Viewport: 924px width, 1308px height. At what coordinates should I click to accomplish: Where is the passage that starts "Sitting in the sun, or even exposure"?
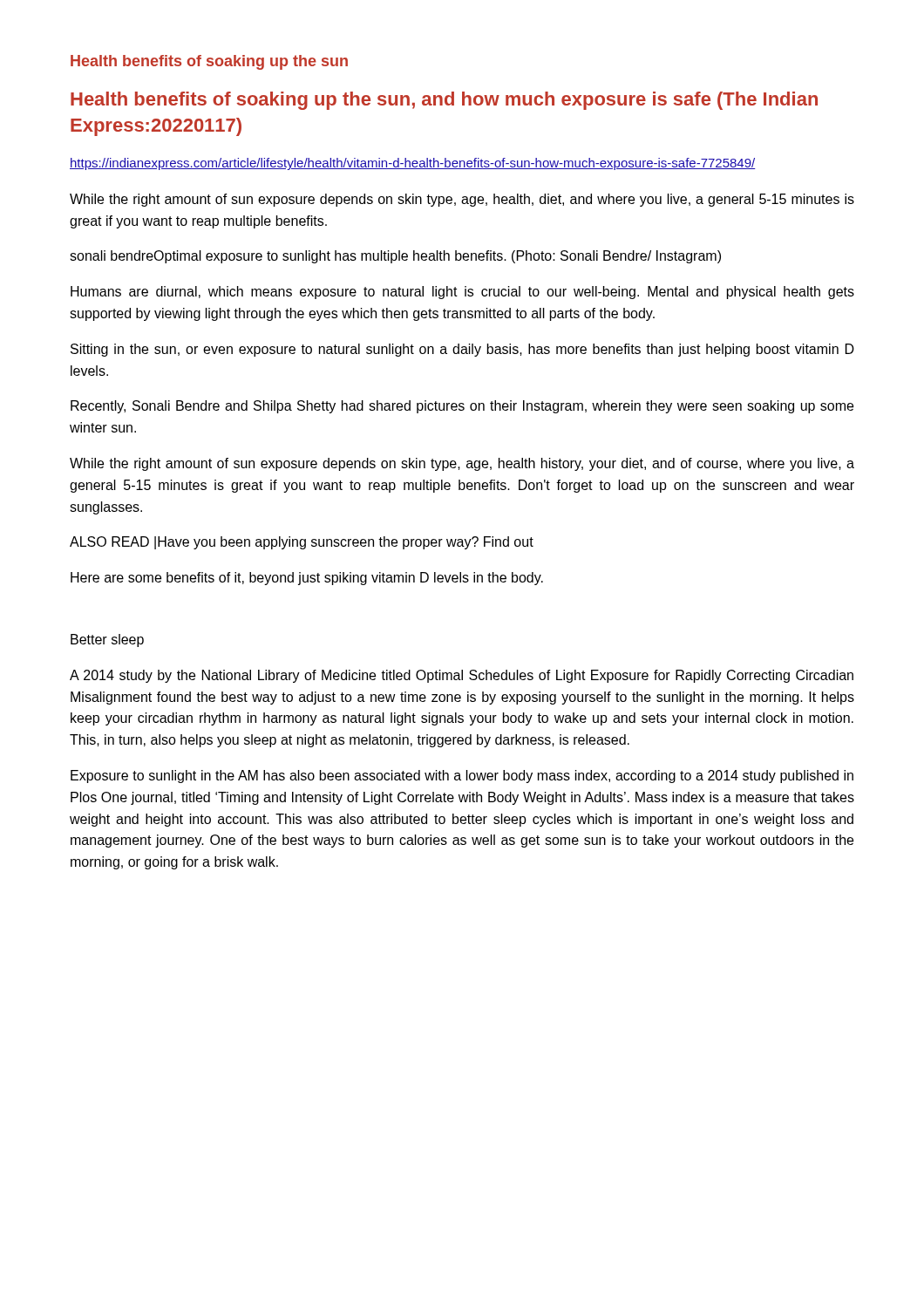click(x=462, y=361)
